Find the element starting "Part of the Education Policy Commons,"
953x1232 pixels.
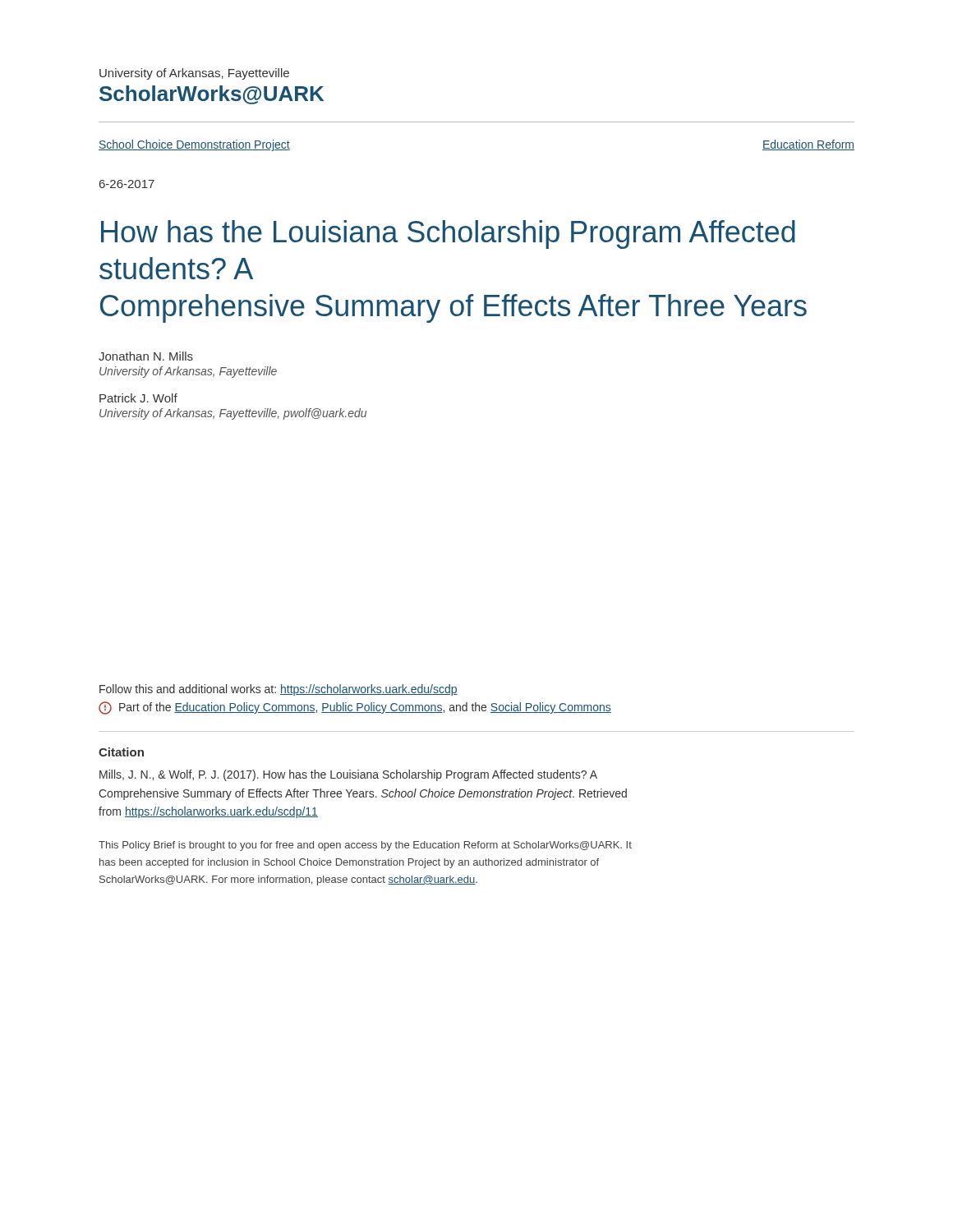click(x=355, y=708)
